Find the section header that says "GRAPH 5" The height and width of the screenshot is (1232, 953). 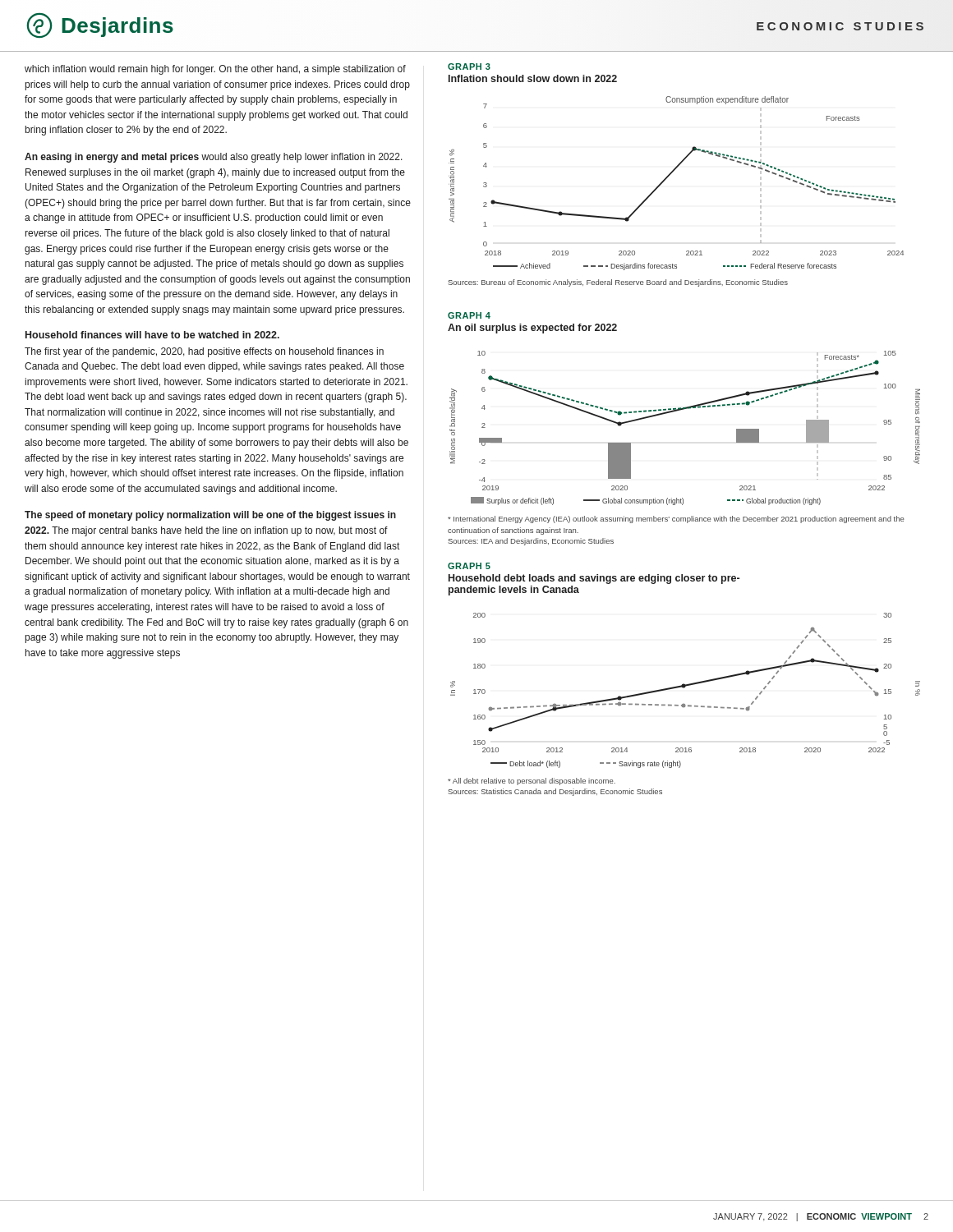(x=469, y=566)
